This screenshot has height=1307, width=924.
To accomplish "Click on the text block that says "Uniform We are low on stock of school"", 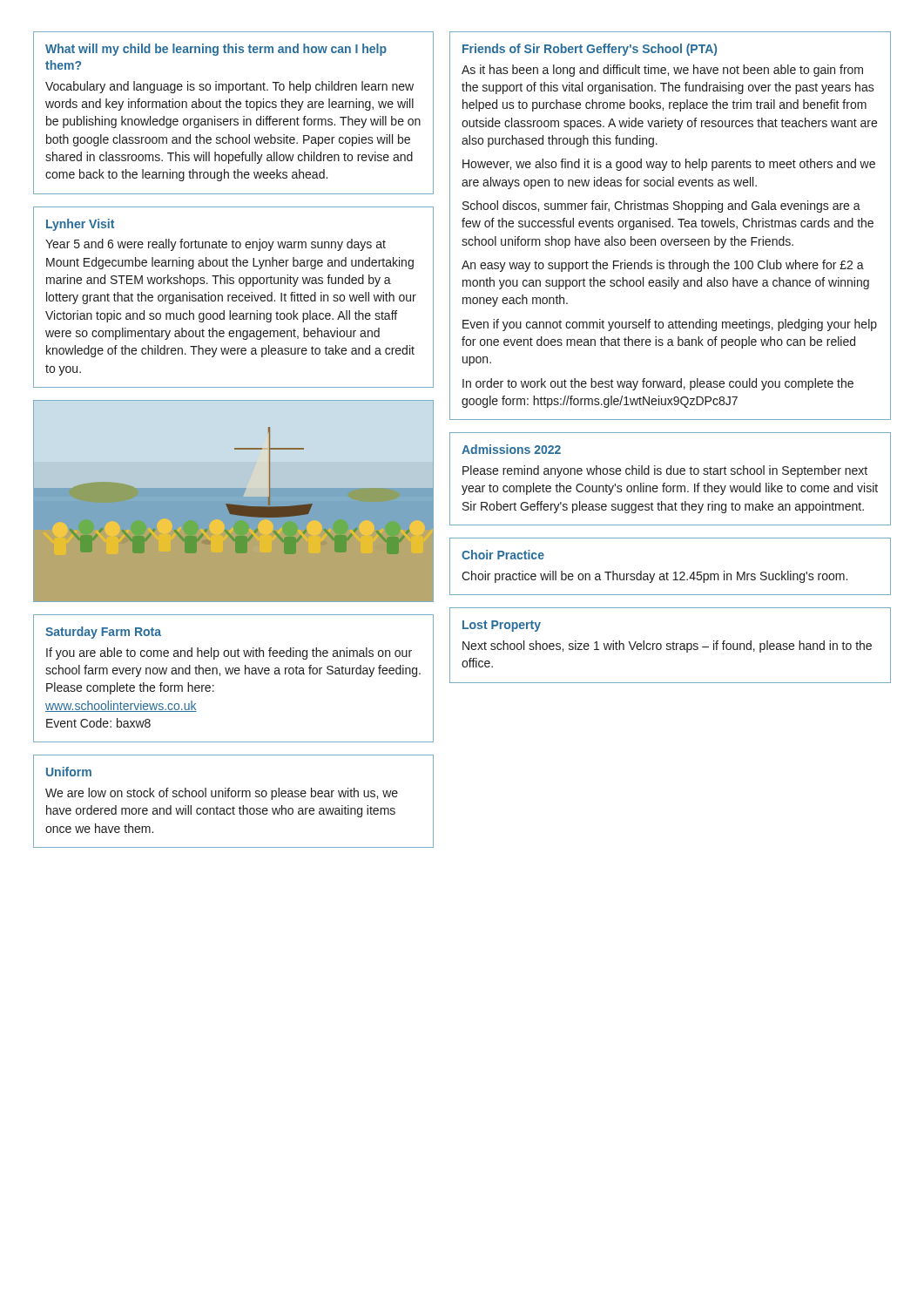I will (233, 801).
